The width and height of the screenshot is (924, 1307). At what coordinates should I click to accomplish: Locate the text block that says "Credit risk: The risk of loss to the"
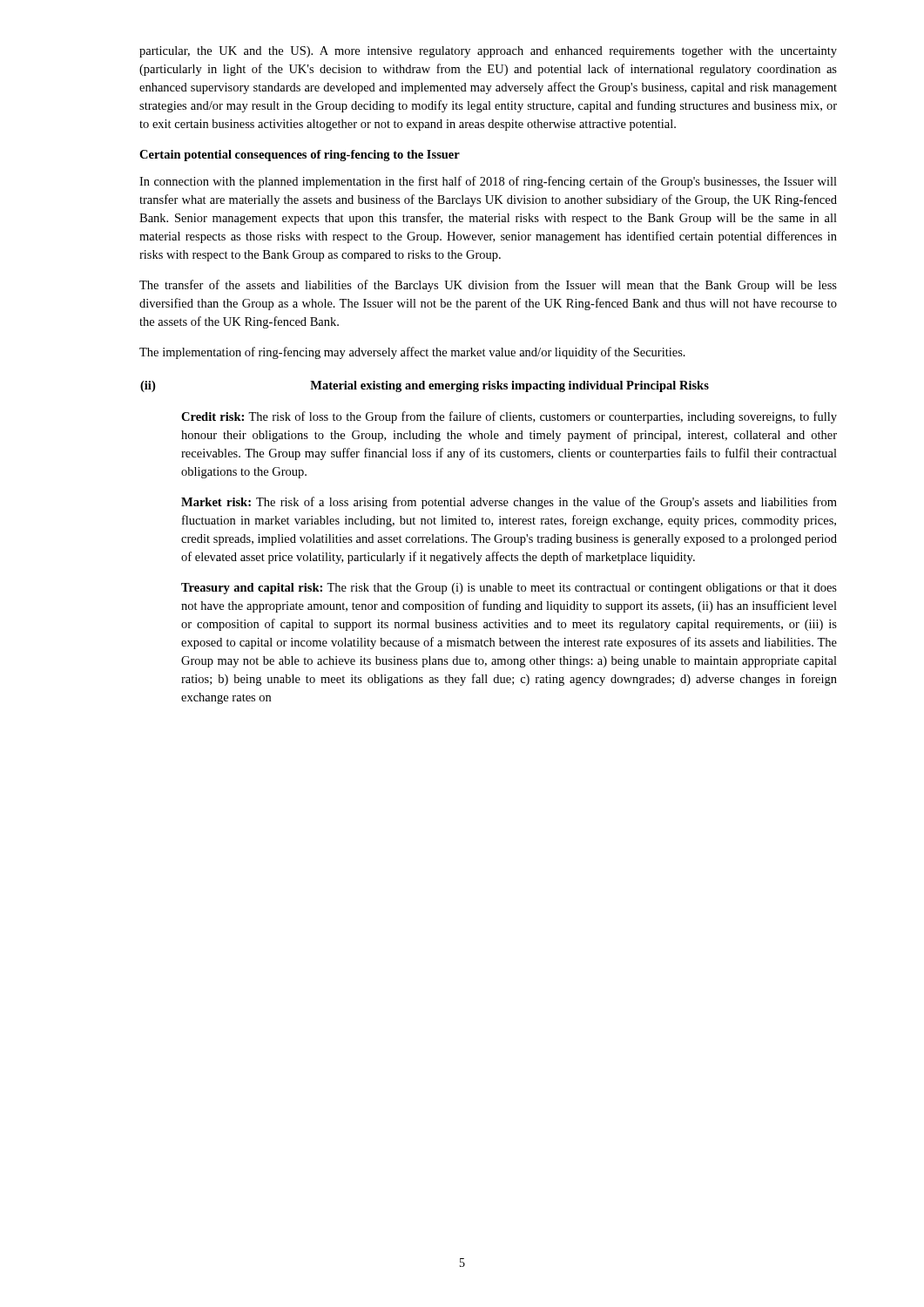[509, 444]
